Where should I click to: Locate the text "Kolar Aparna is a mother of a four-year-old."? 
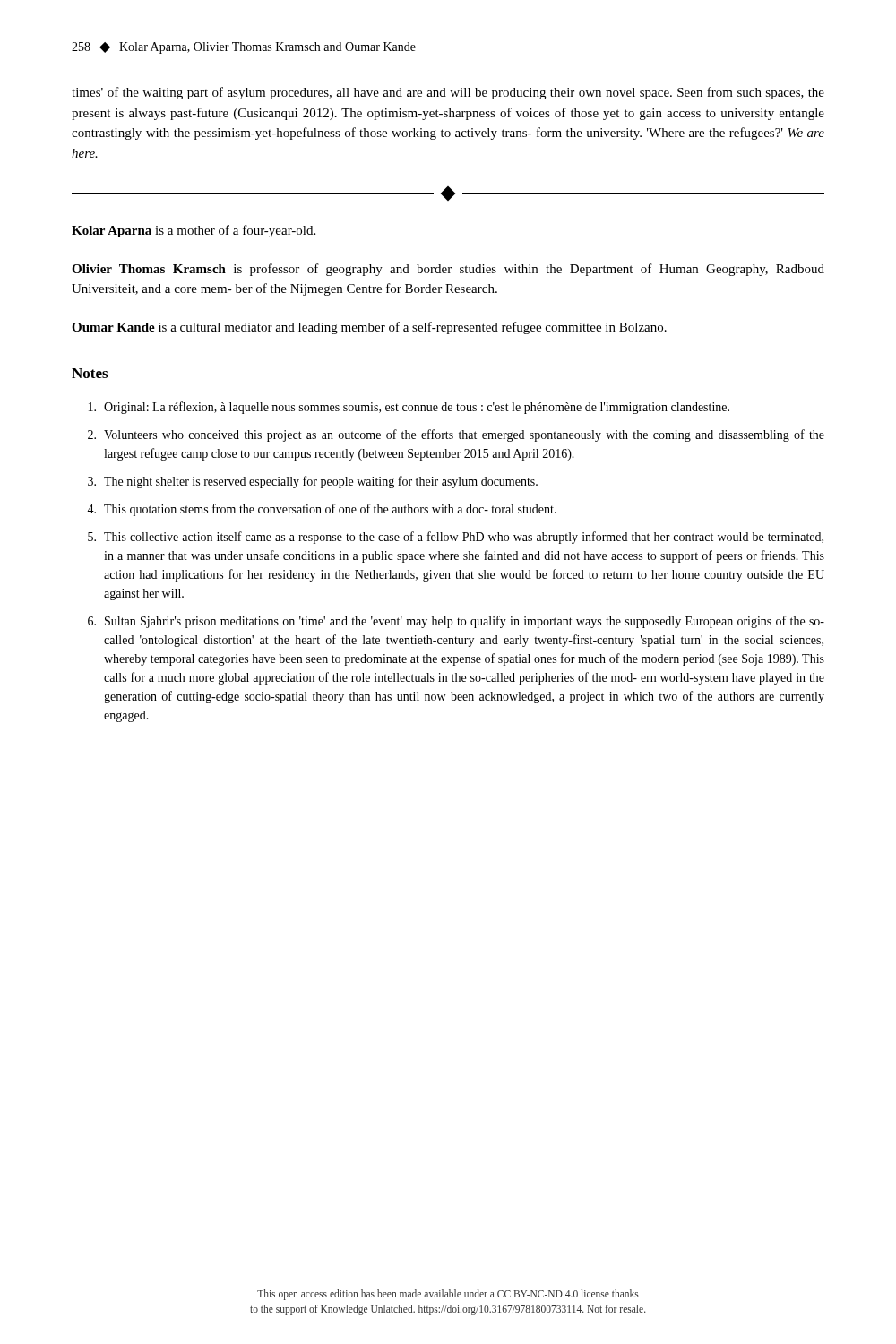(194, 230)
